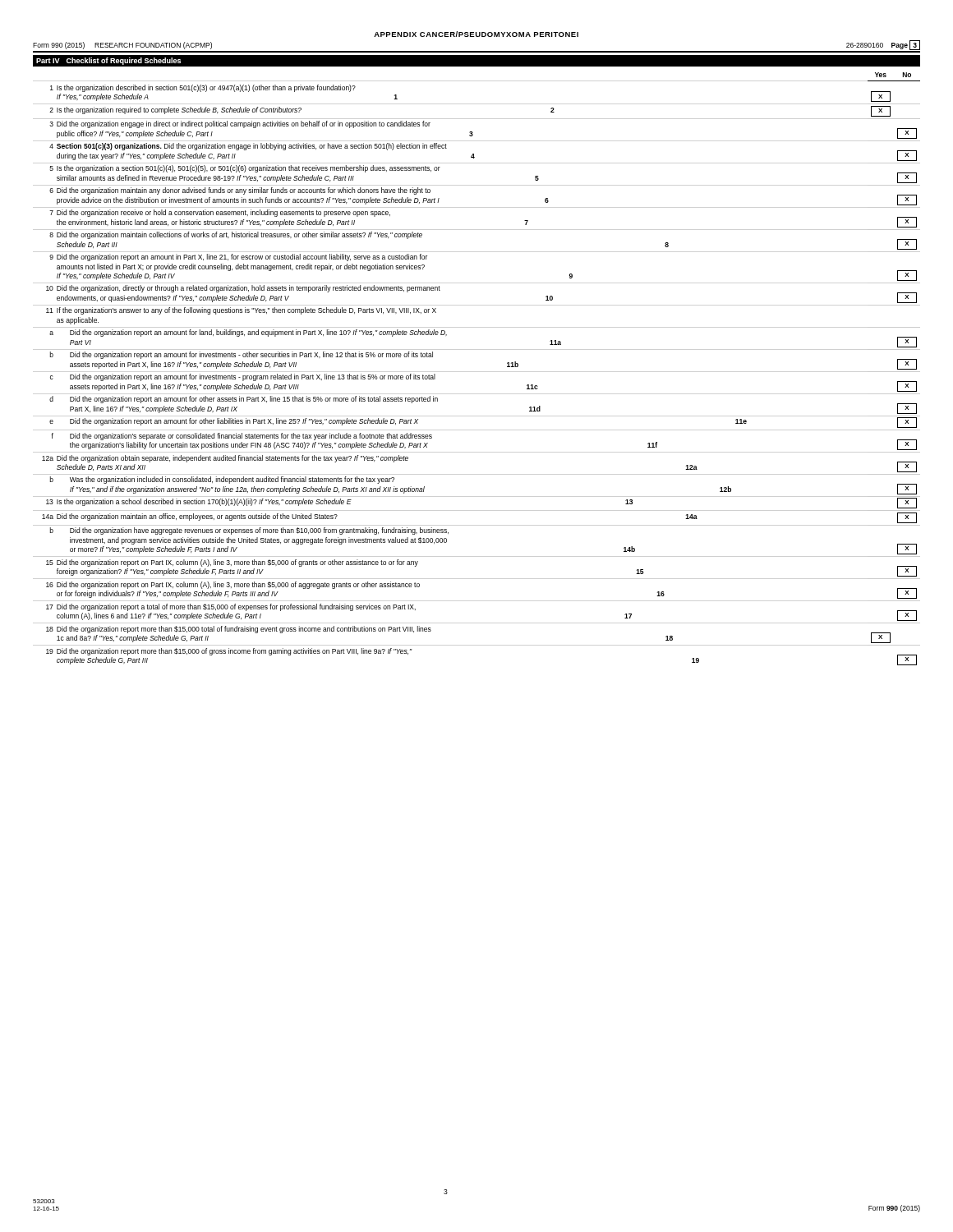Click on the table containing "Is the organization described"
This screenshot has height=1232, width=953.
(x=476, y=368)
